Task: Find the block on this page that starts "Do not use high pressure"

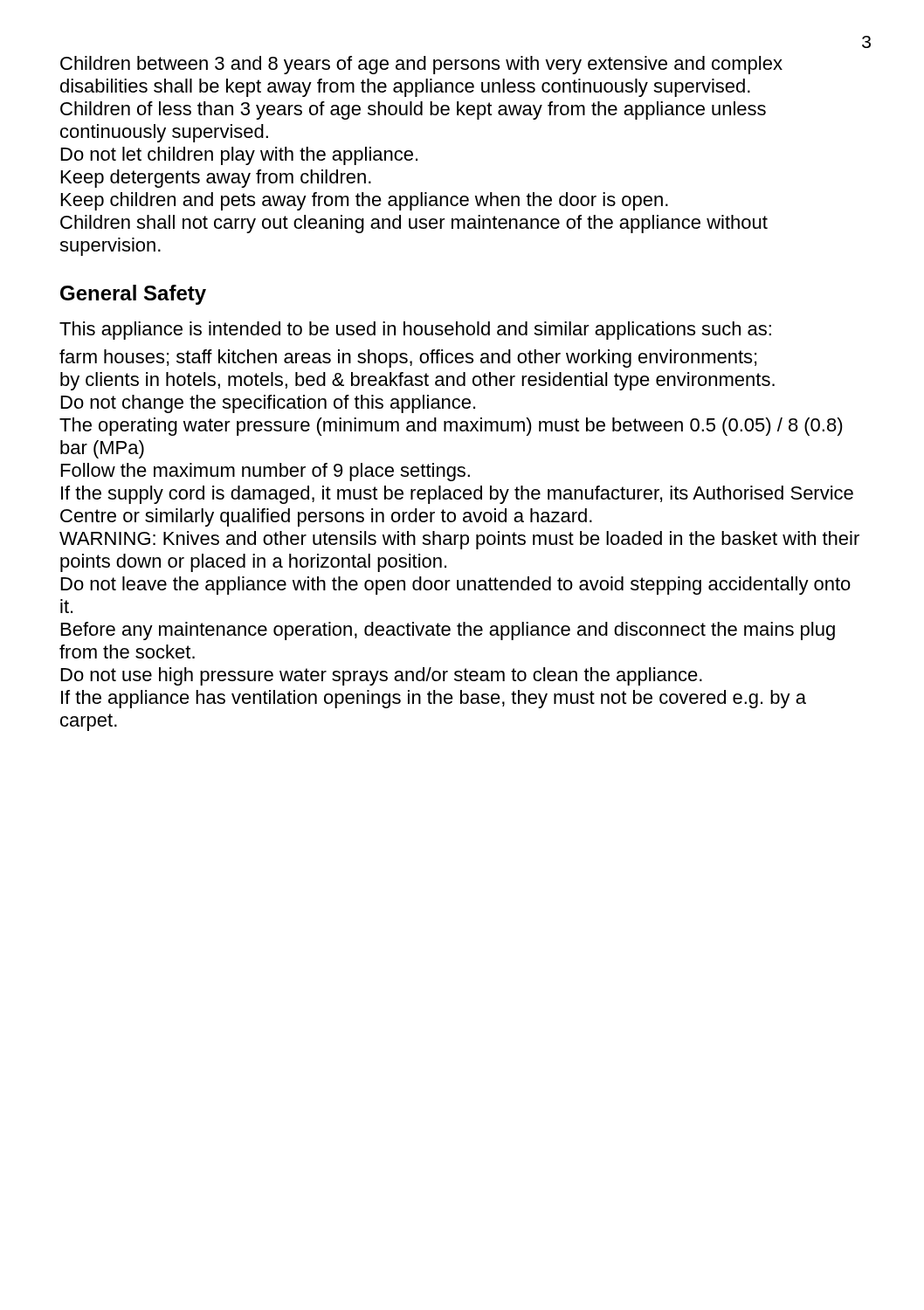Action: [462, 675]
